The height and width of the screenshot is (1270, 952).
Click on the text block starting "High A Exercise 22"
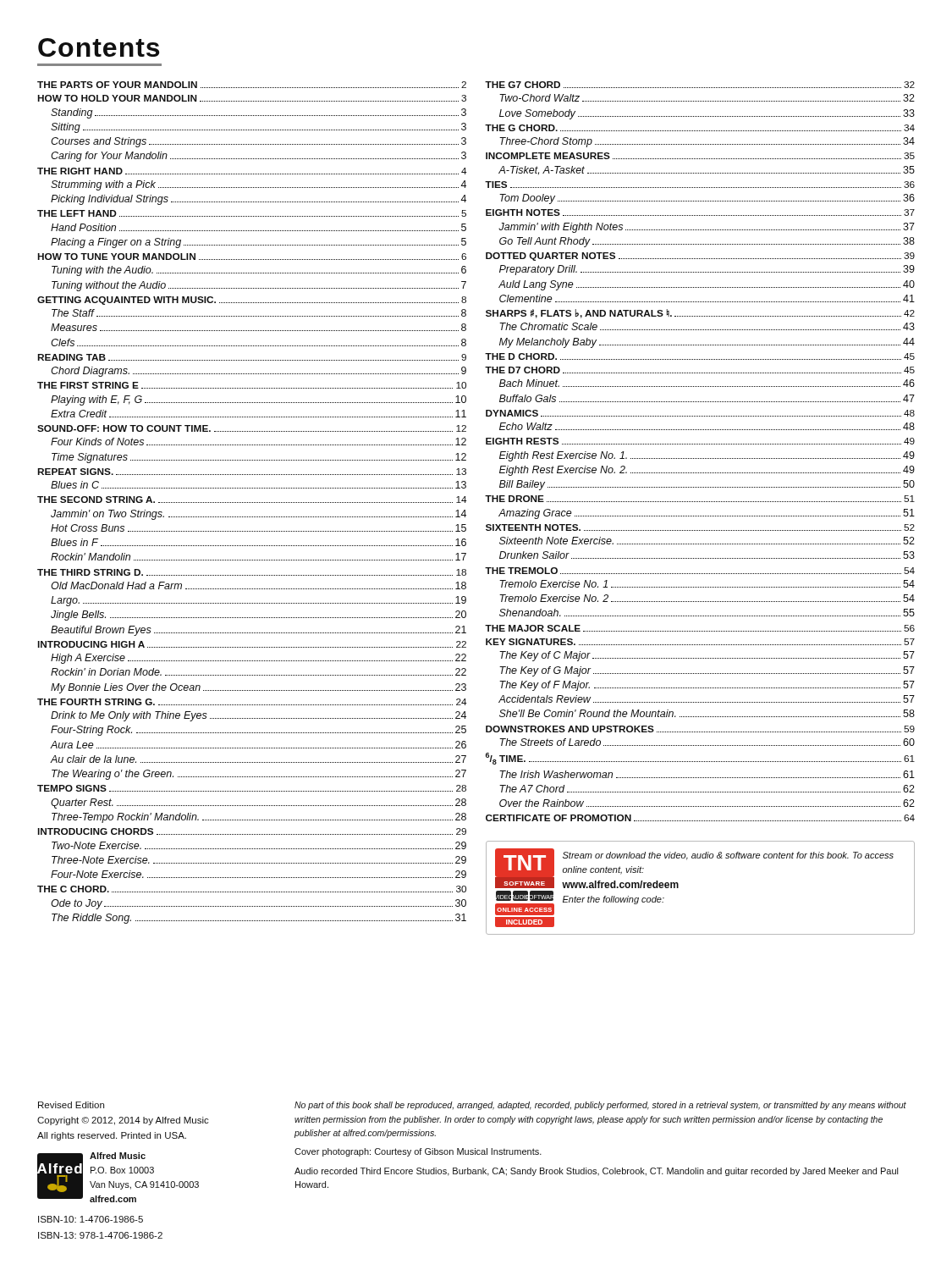252,659
